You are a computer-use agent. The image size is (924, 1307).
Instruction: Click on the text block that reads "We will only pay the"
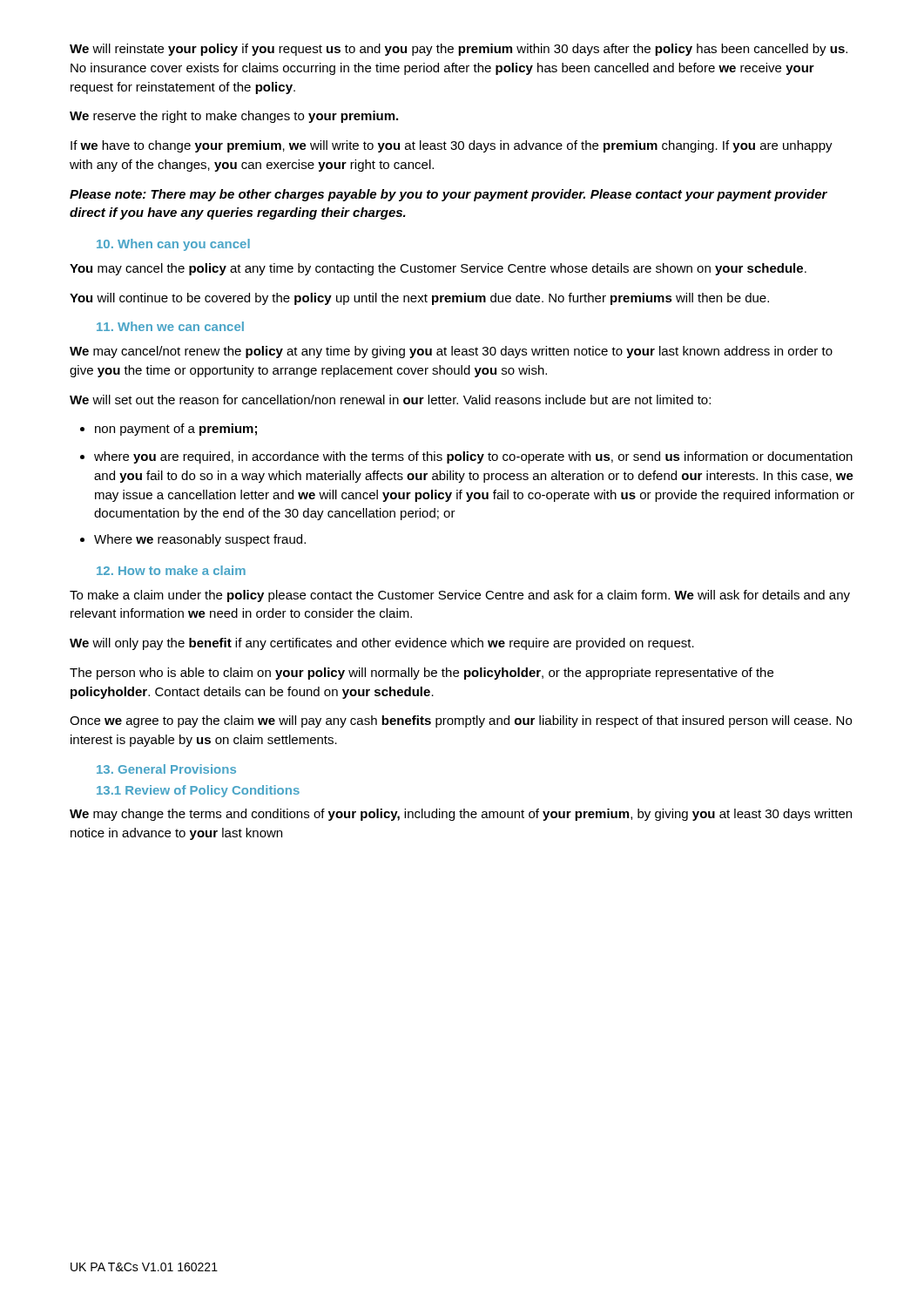click(462, 643)
